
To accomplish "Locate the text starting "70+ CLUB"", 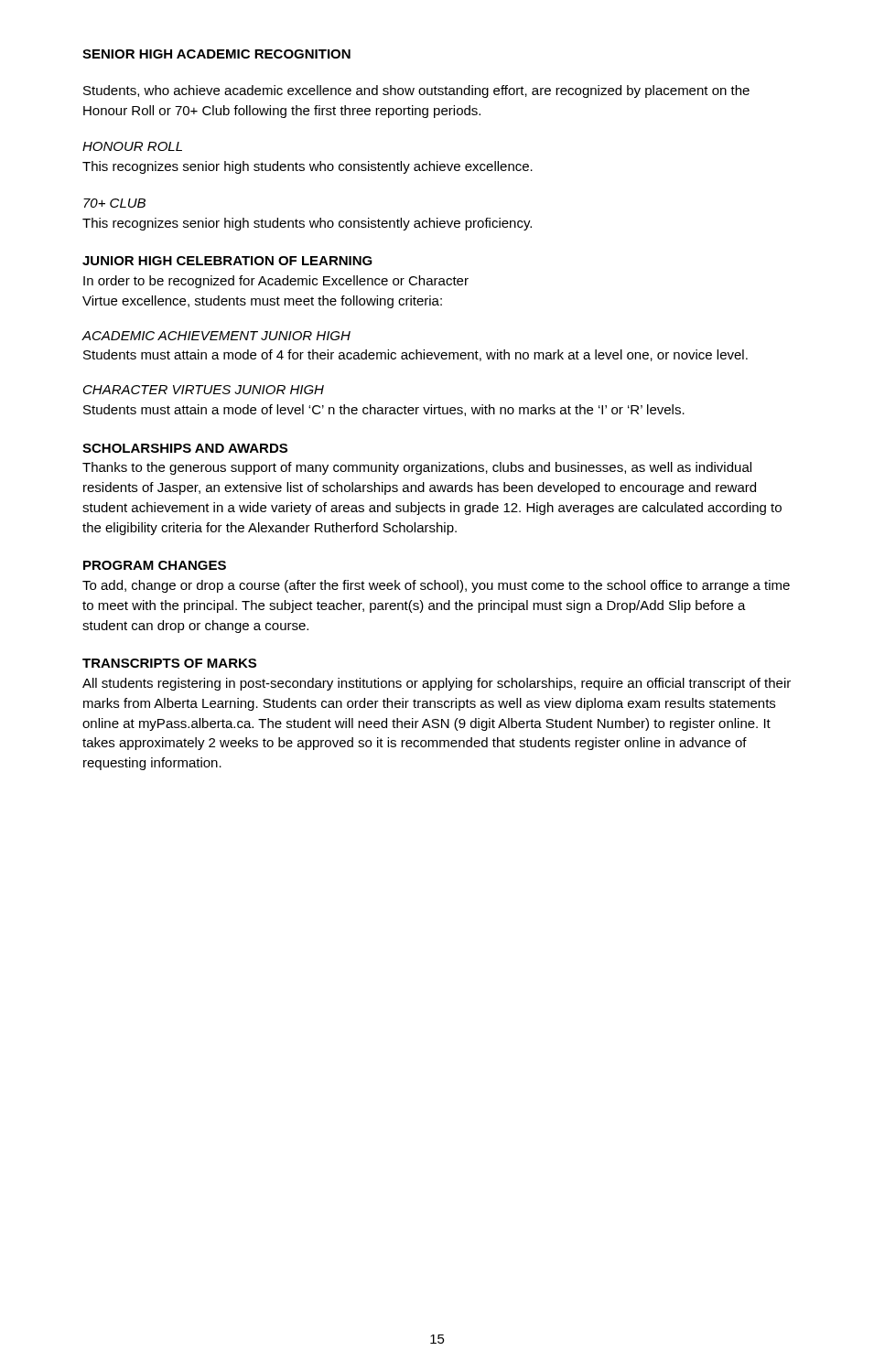I will (114, 203).
